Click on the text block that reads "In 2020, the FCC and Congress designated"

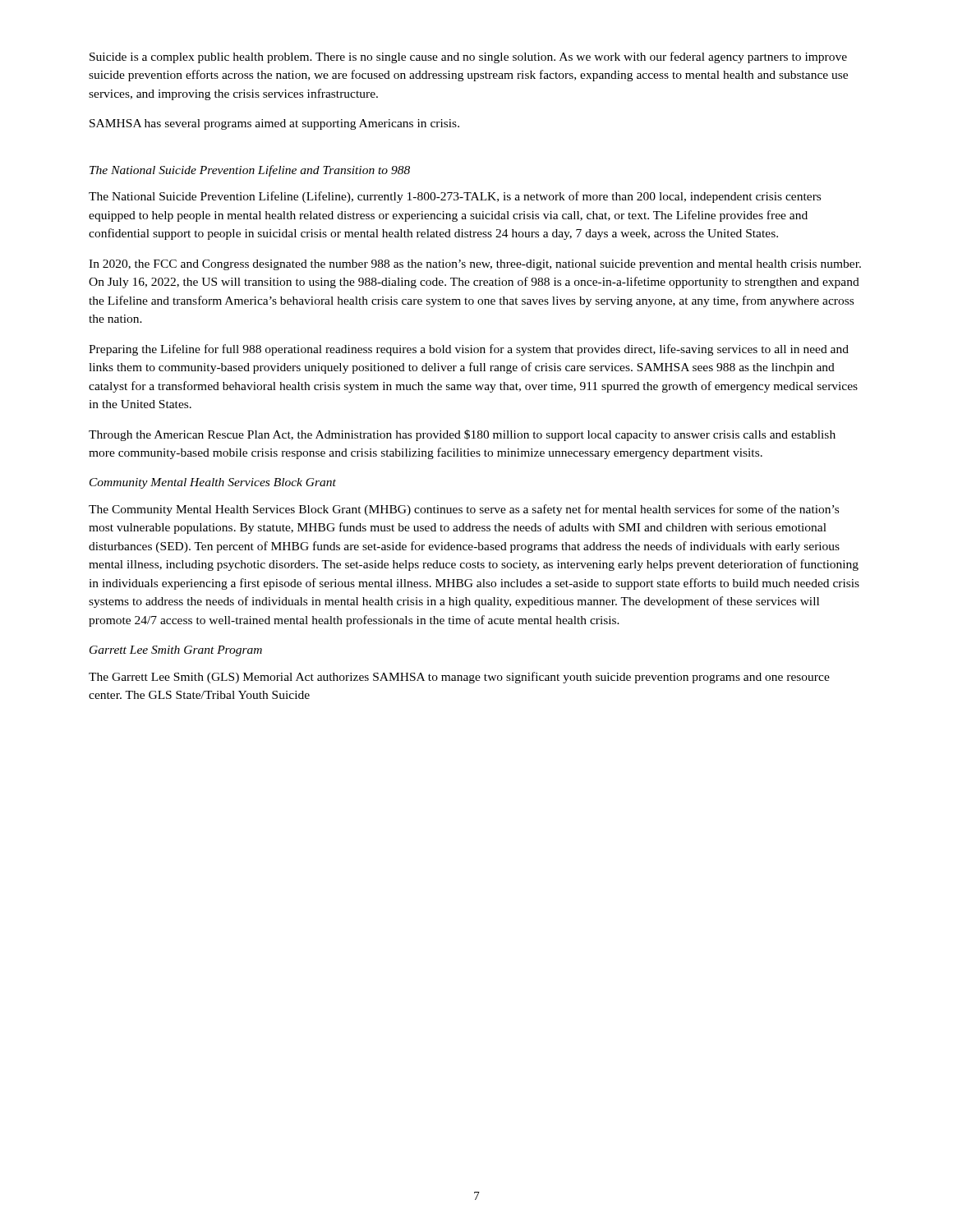pyautogui.click(x=476, y=291)
